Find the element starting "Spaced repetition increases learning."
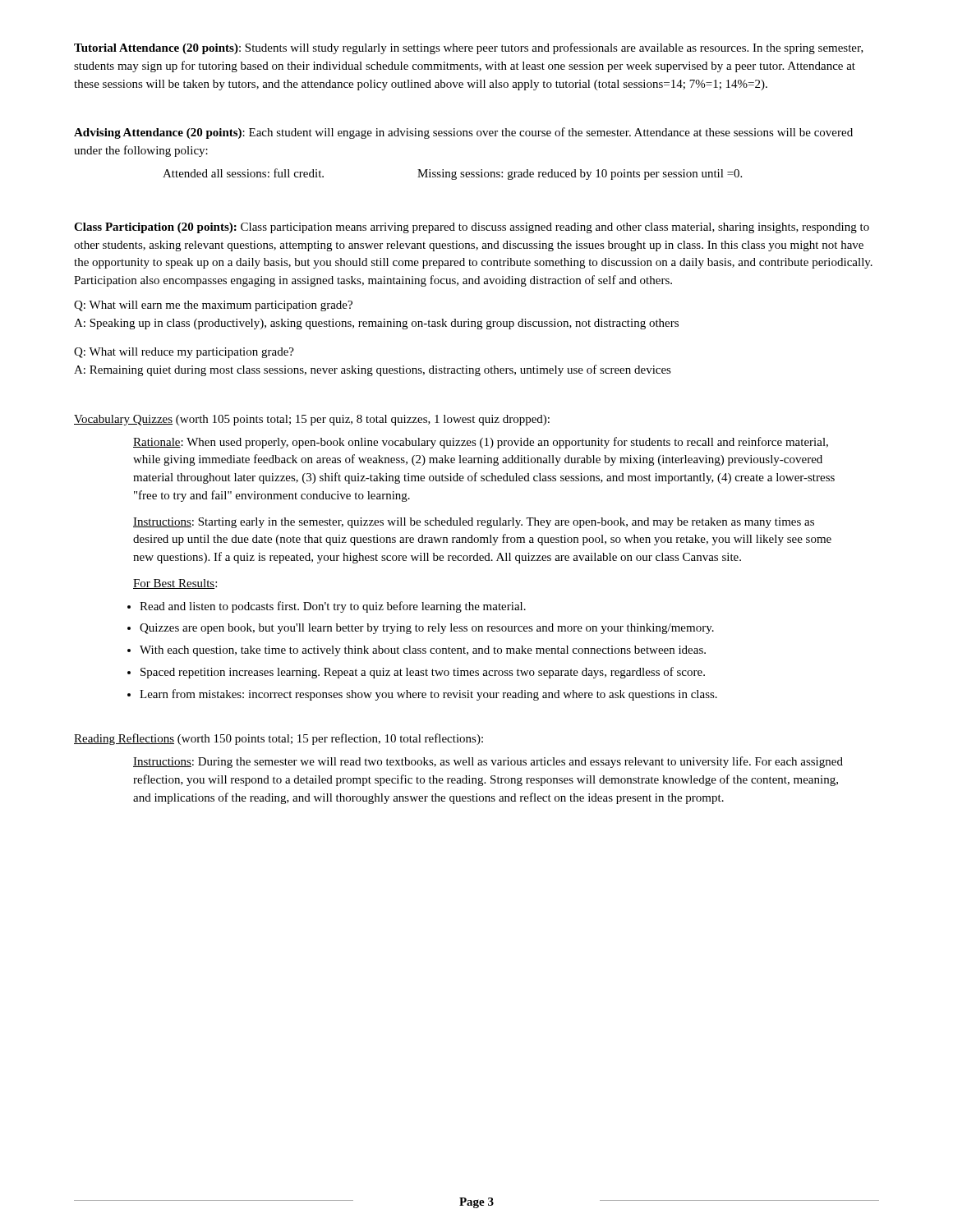 coord(423,672)
